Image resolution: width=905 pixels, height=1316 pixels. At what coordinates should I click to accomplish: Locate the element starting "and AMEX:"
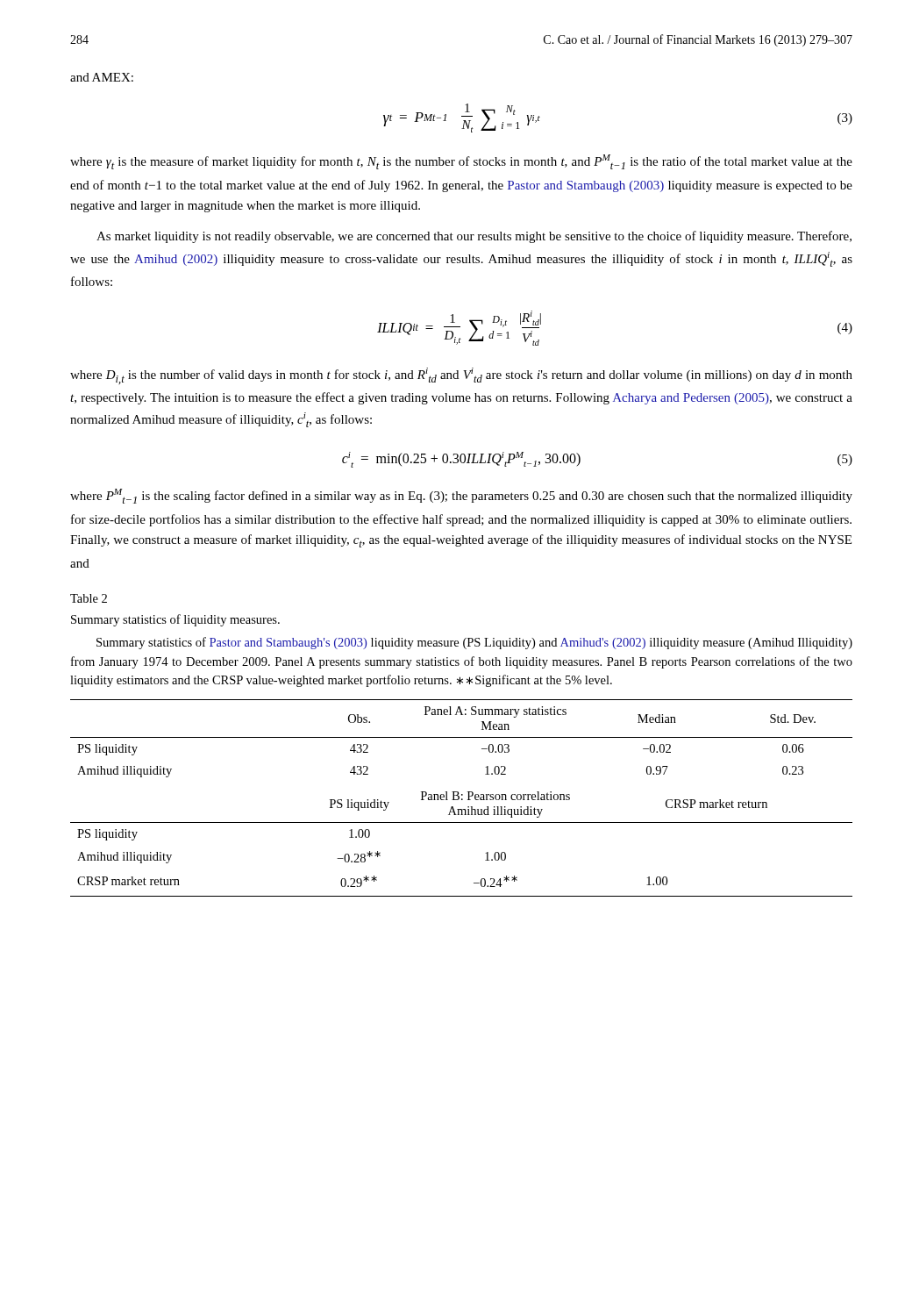(x=102, y=77)
